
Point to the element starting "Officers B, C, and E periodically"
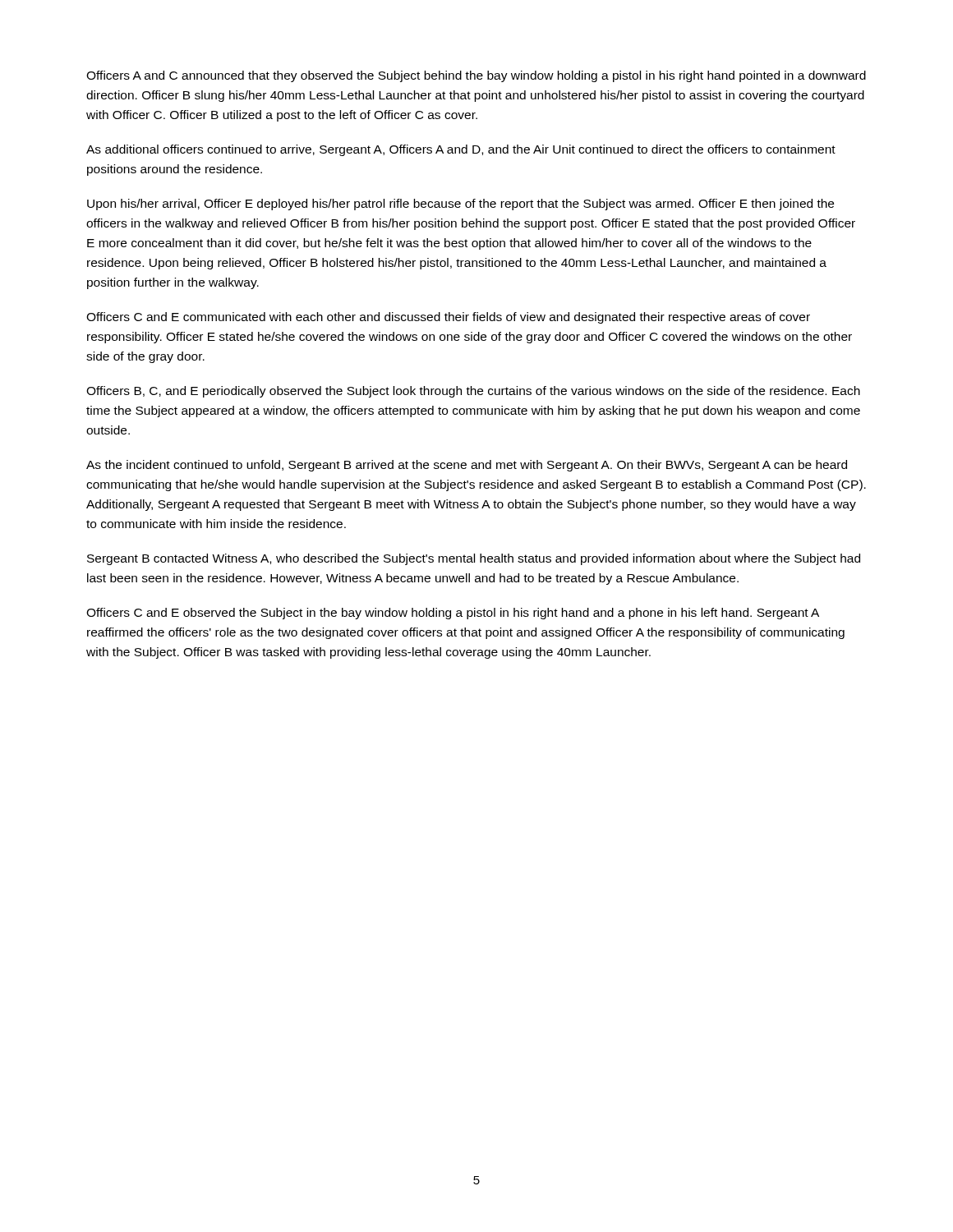click(473, 410)
